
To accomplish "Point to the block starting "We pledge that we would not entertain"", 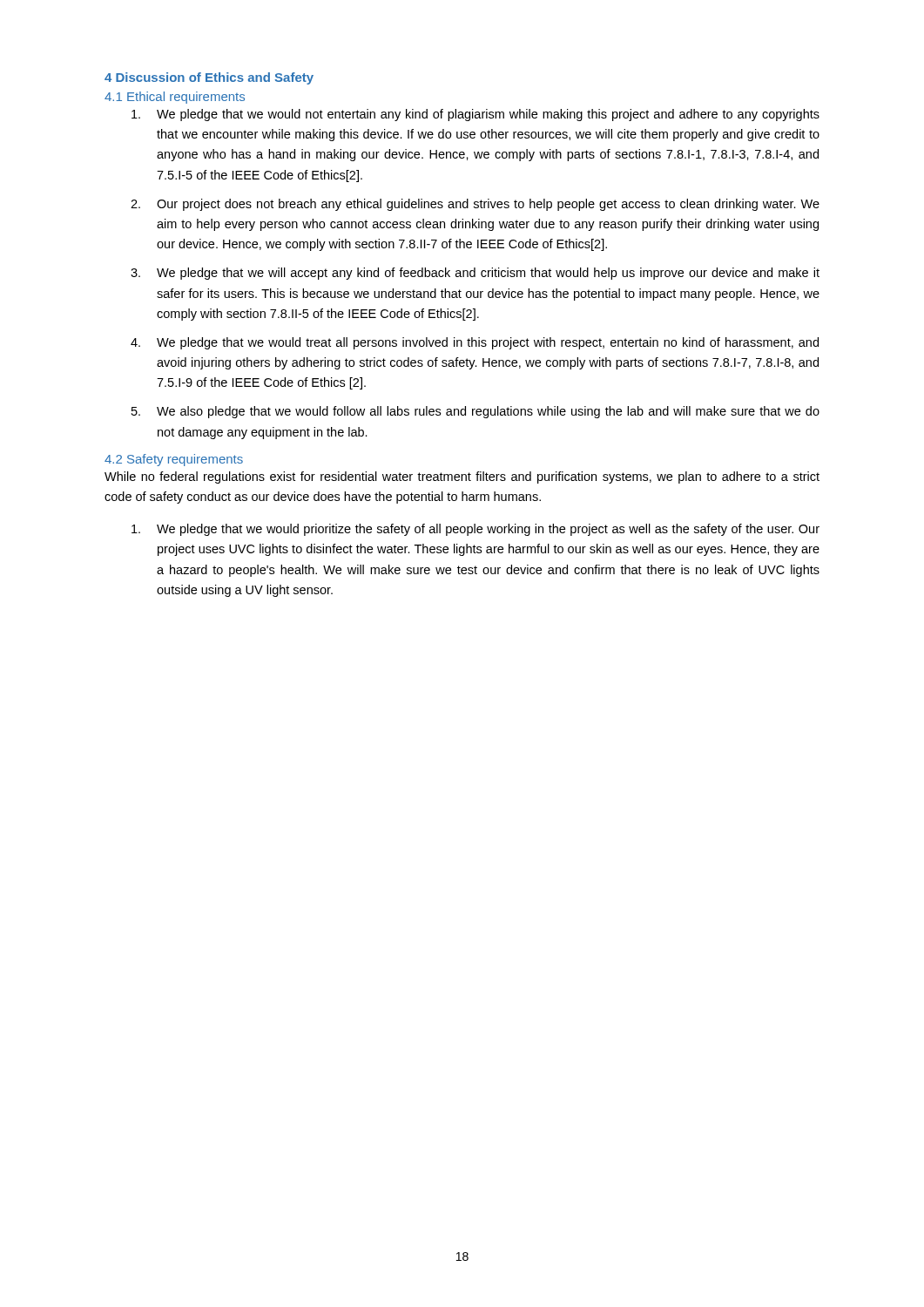I will tap(475, 145).
